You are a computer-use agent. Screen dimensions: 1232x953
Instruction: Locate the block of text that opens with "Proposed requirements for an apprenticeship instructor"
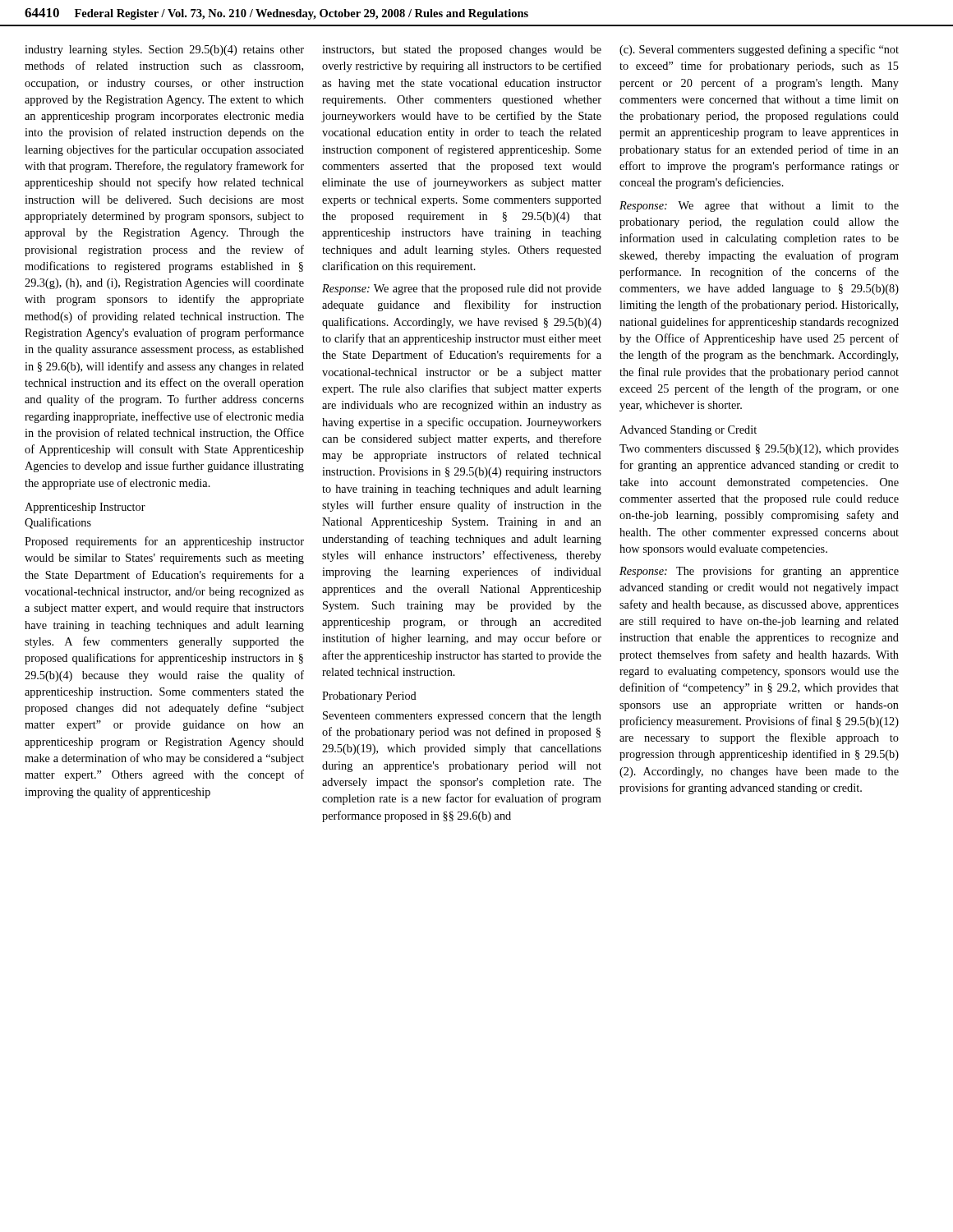tap(164, 667)
